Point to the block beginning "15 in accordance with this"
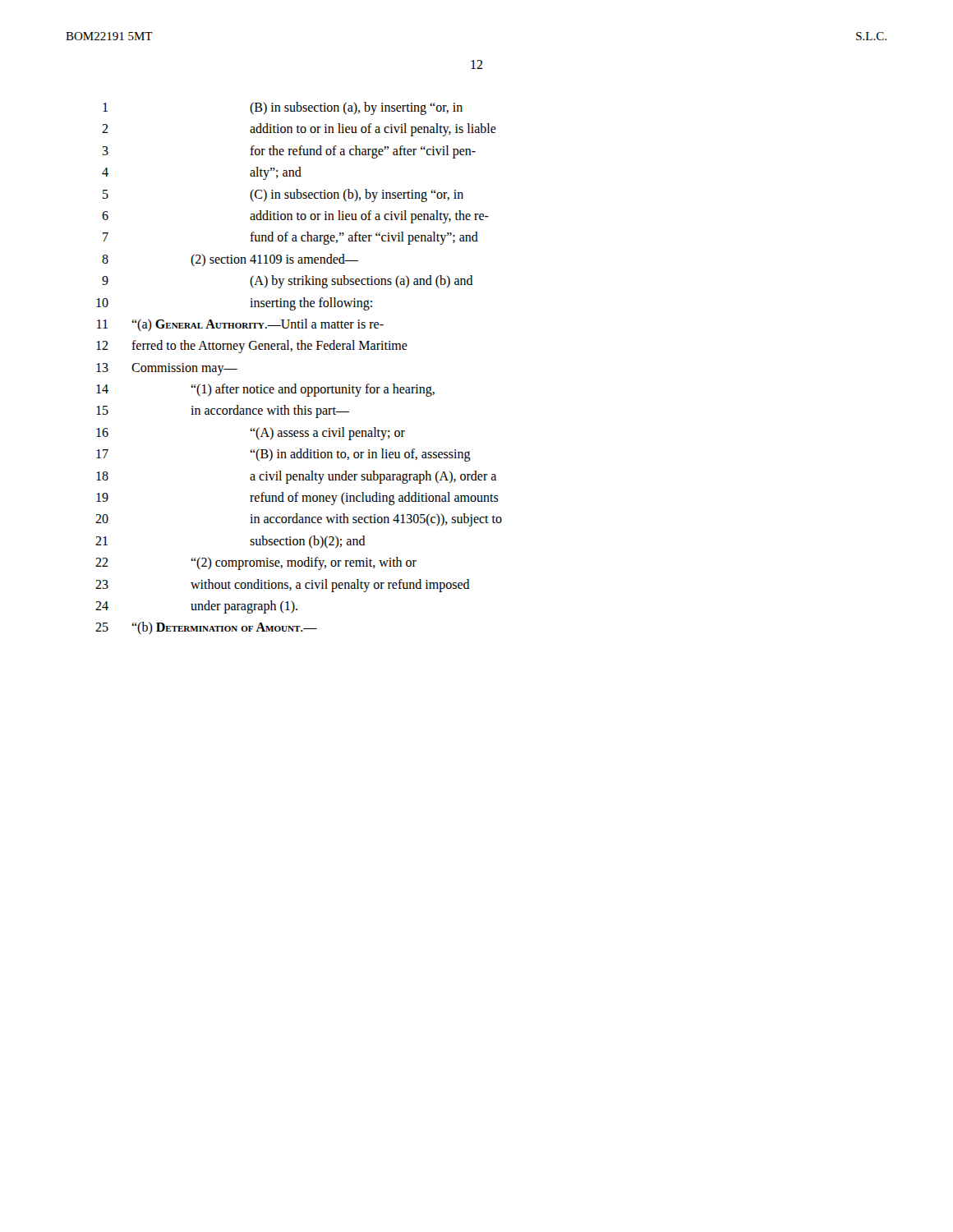 223,411
